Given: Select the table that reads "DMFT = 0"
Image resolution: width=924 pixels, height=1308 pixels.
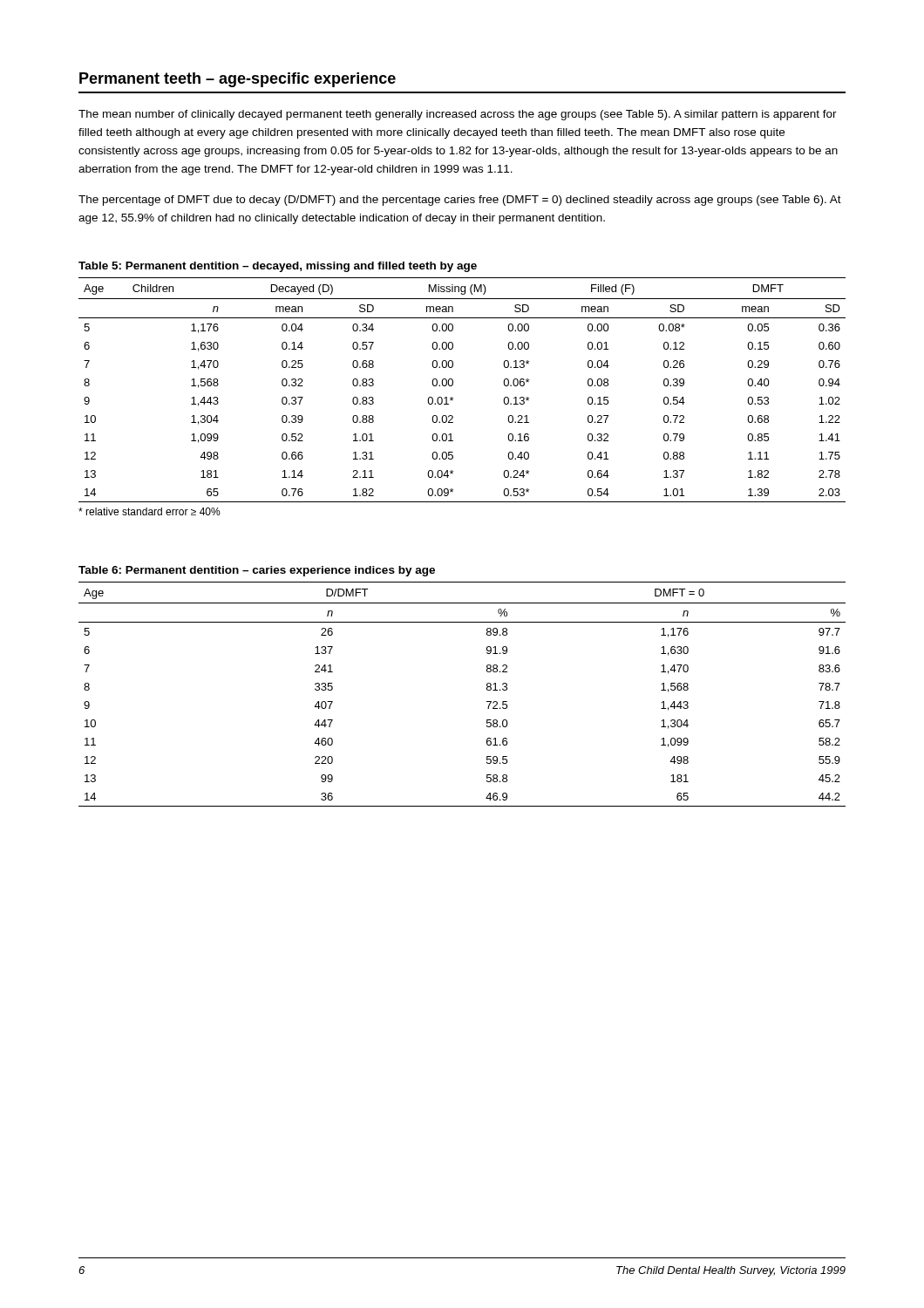Looking at the screenshot, I should 462,694.
